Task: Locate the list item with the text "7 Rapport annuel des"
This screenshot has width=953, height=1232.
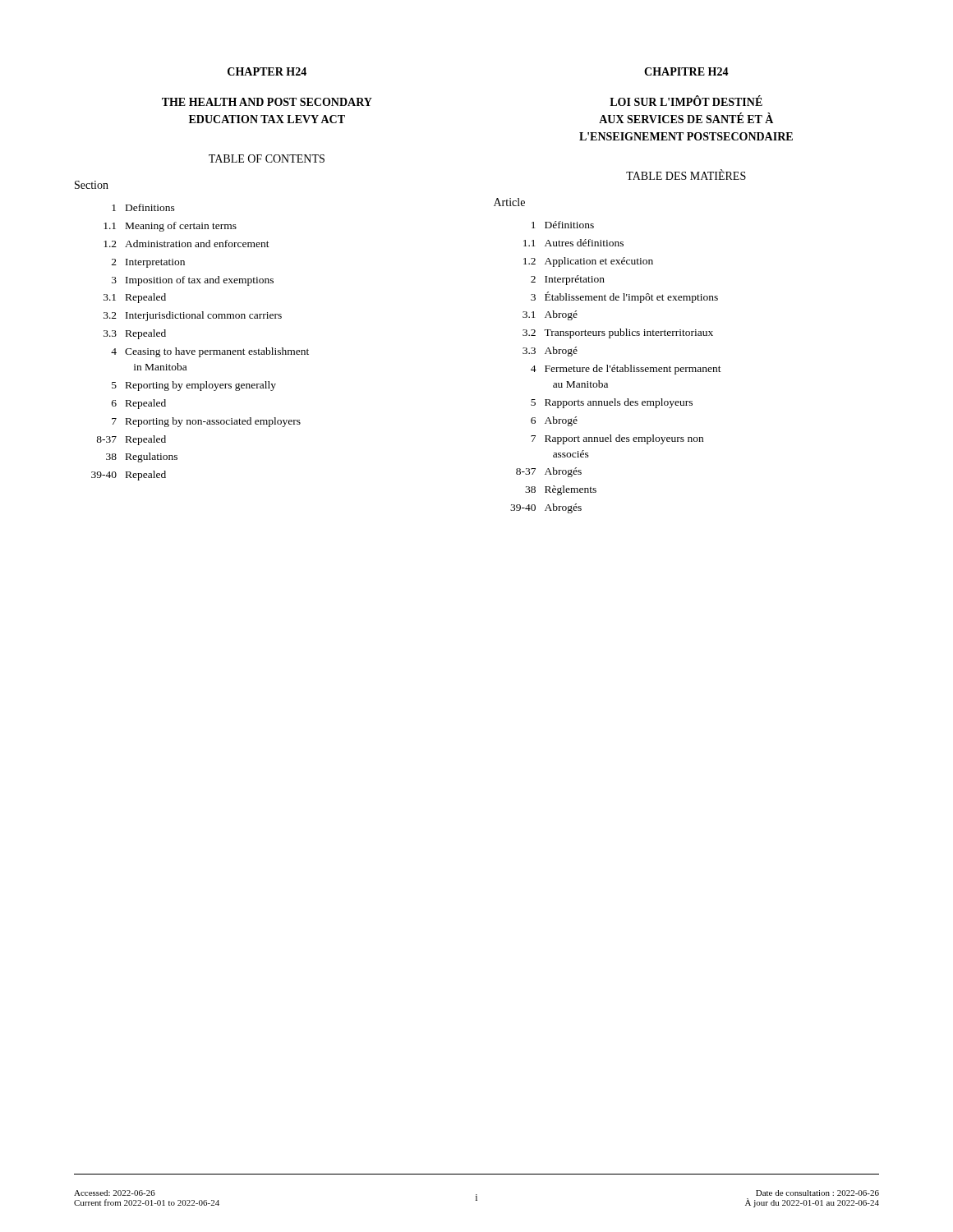Action: click(x=686, y=446)
